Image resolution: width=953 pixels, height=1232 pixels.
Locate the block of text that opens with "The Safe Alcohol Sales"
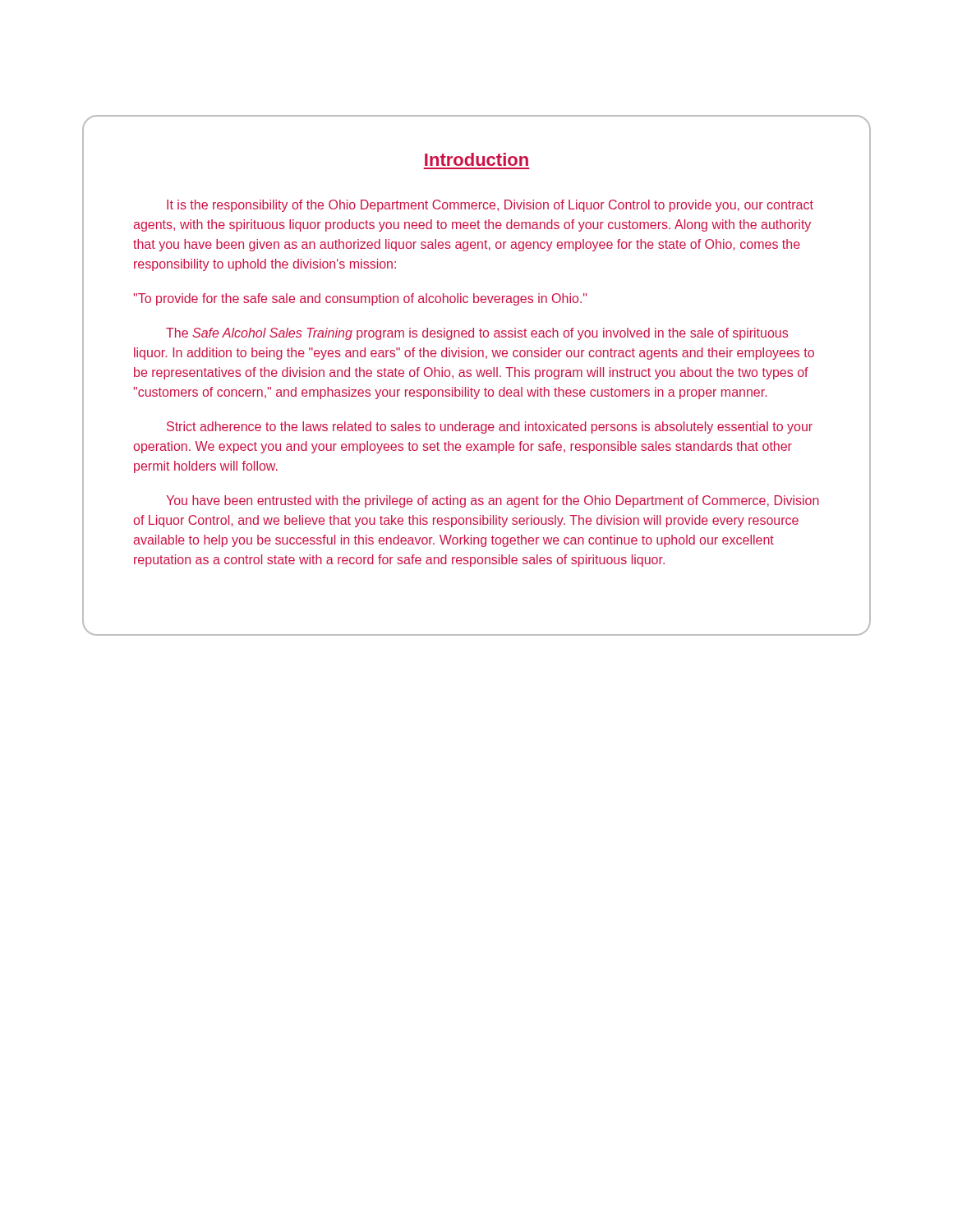(x=476, y=363)
